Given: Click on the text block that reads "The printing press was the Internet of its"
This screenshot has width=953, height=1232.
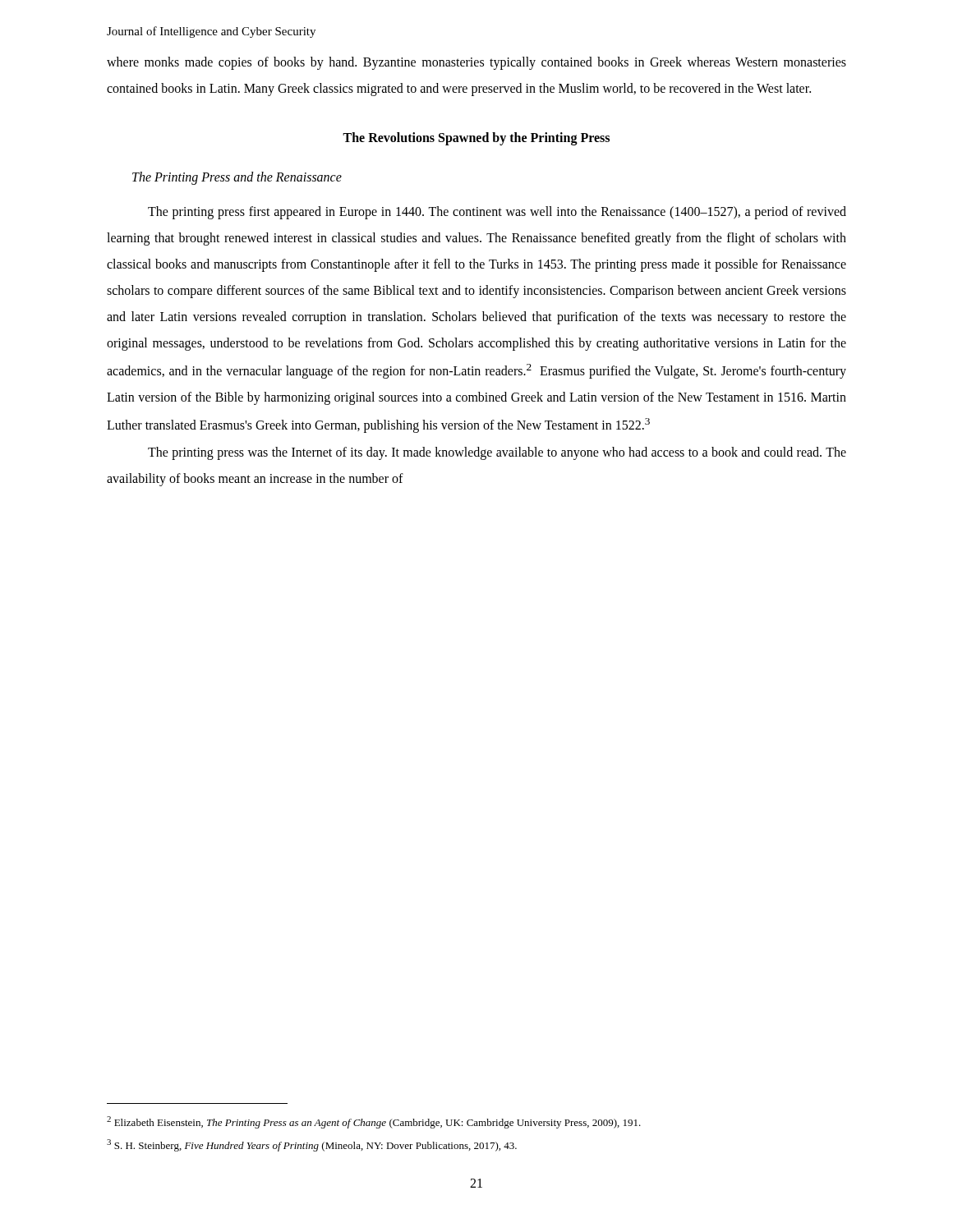Looking at the screenshot, I should pos(476,465).
